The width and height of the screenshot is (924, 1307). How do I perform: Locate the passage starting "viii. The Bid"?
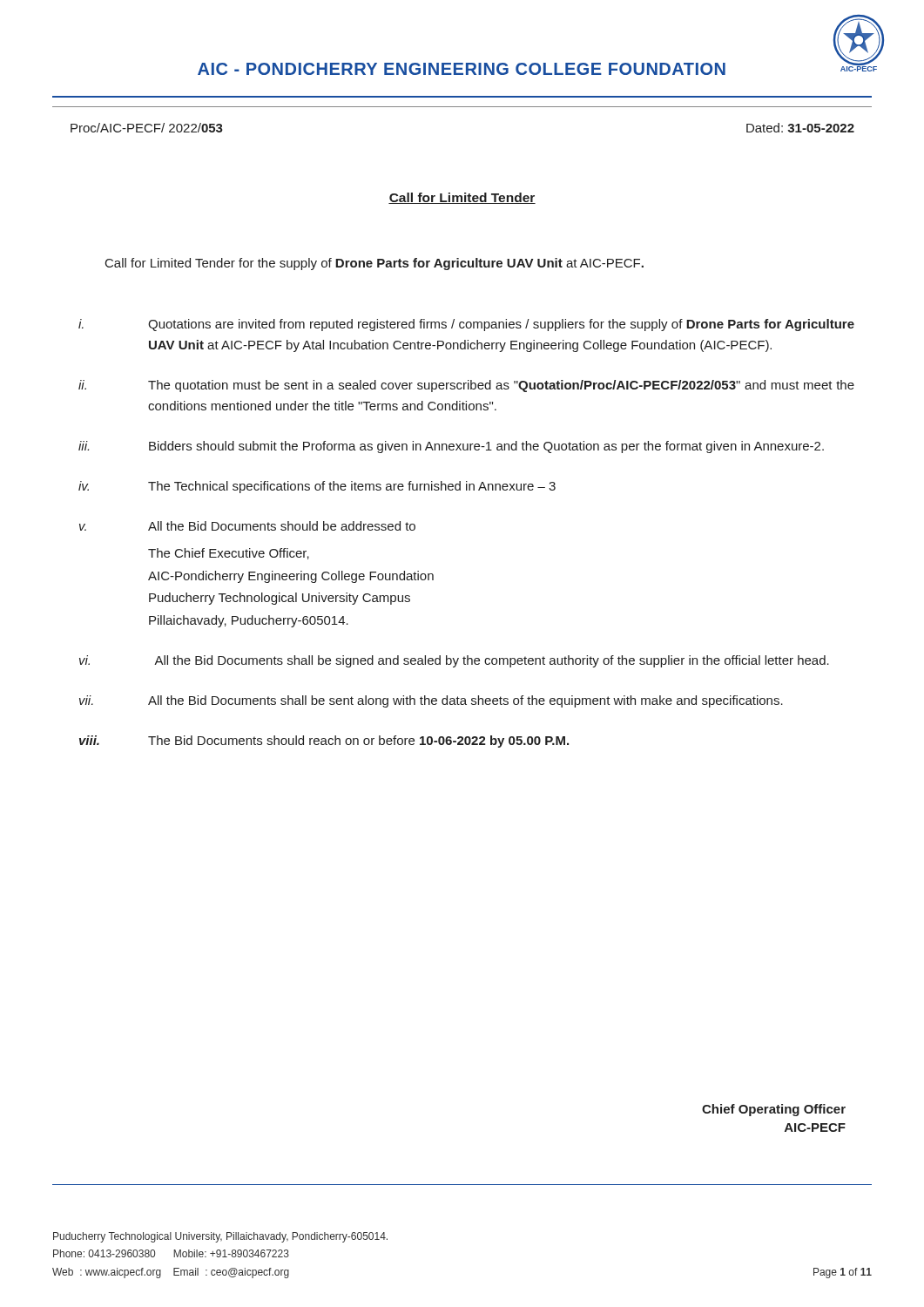tap(462, 741)
